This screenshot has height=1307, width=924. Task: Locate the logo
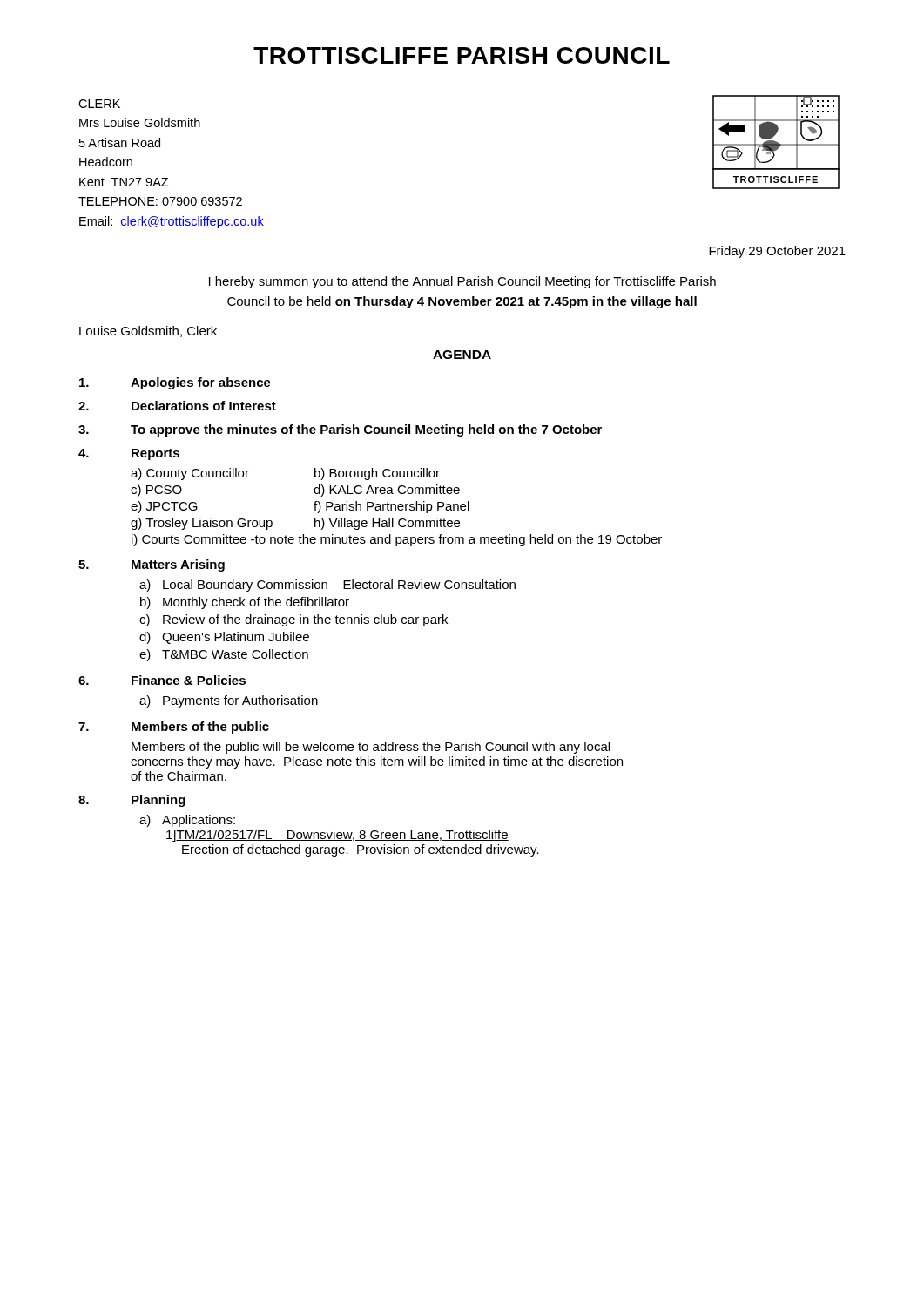pos(776,142)
